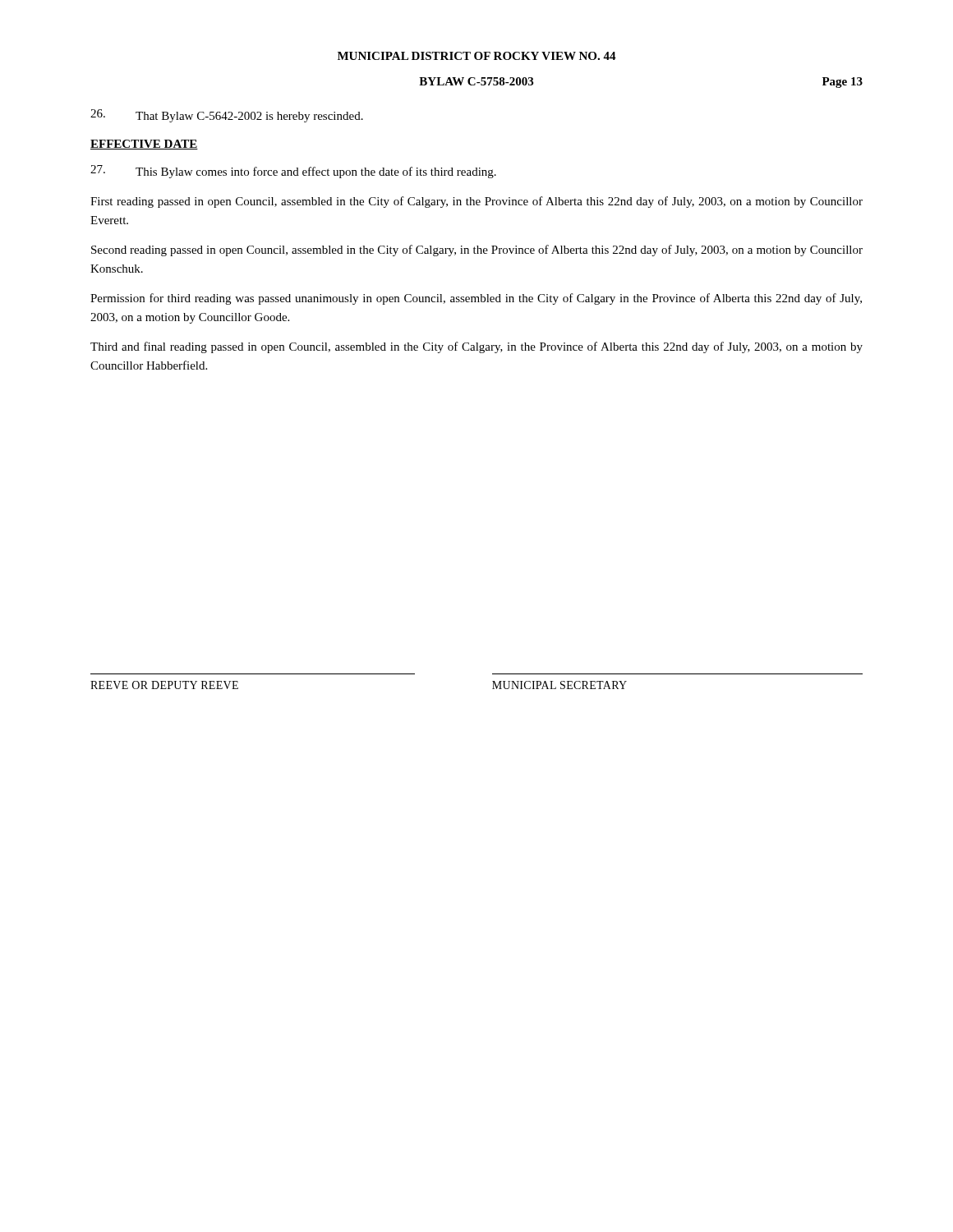Find the section header with the text "EFFECTIVE DATE"
953x1232 pixels.
pyautogui.click(x=144, y=143)
